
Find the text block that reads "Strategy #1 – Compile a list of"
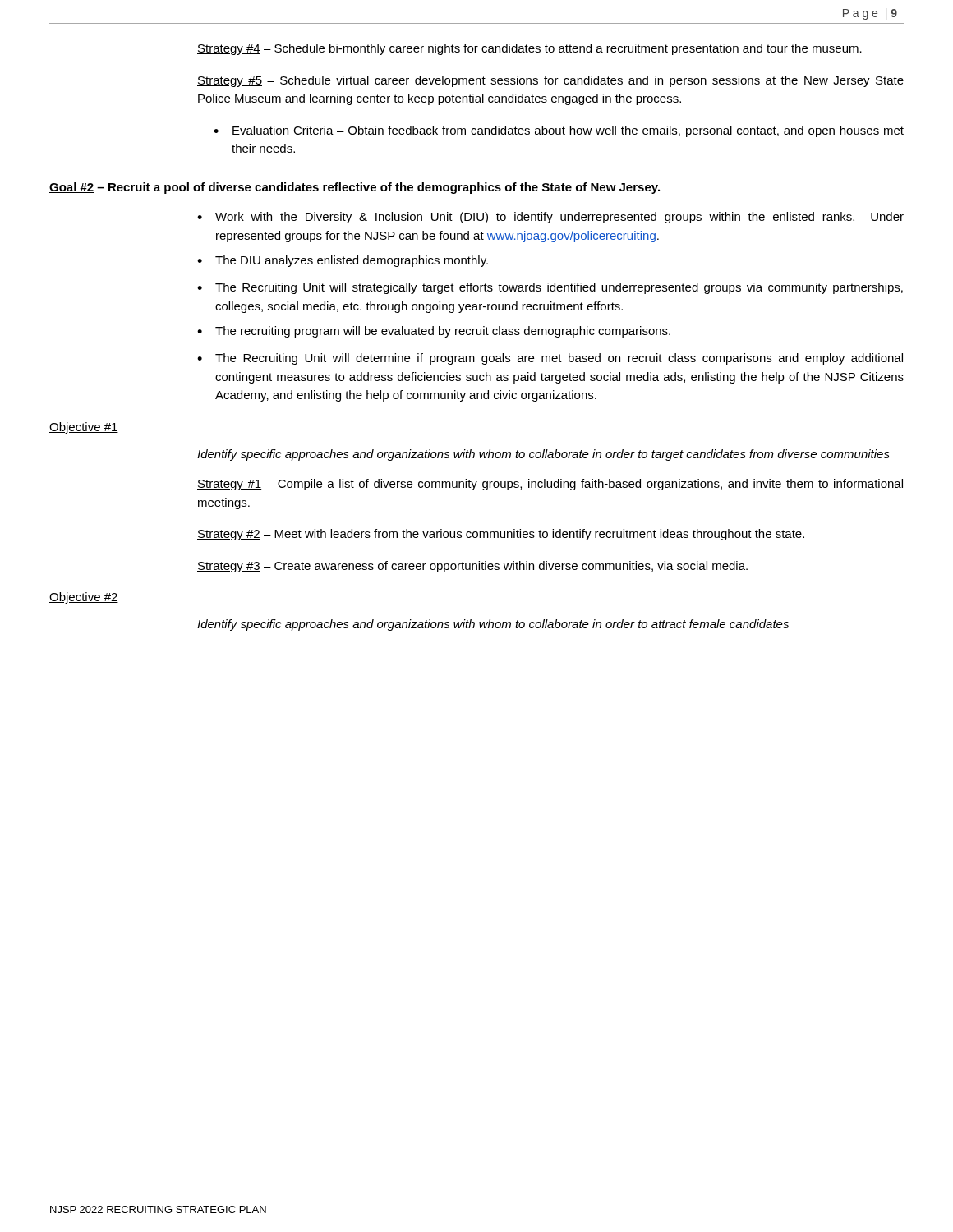click(550, 493)
